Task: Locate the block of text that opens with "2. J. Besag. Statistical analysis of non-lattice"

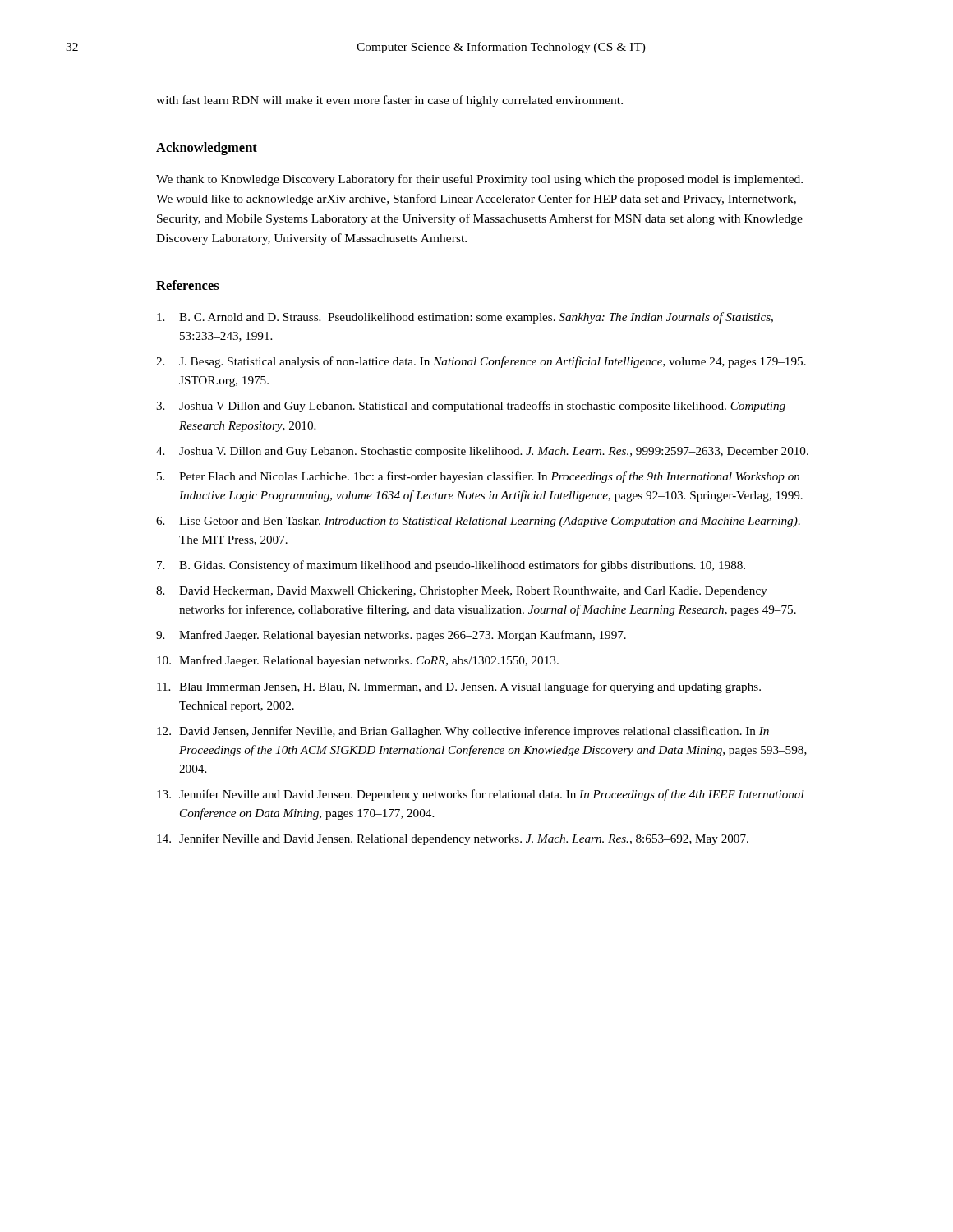Action: [x=483, y=371]
